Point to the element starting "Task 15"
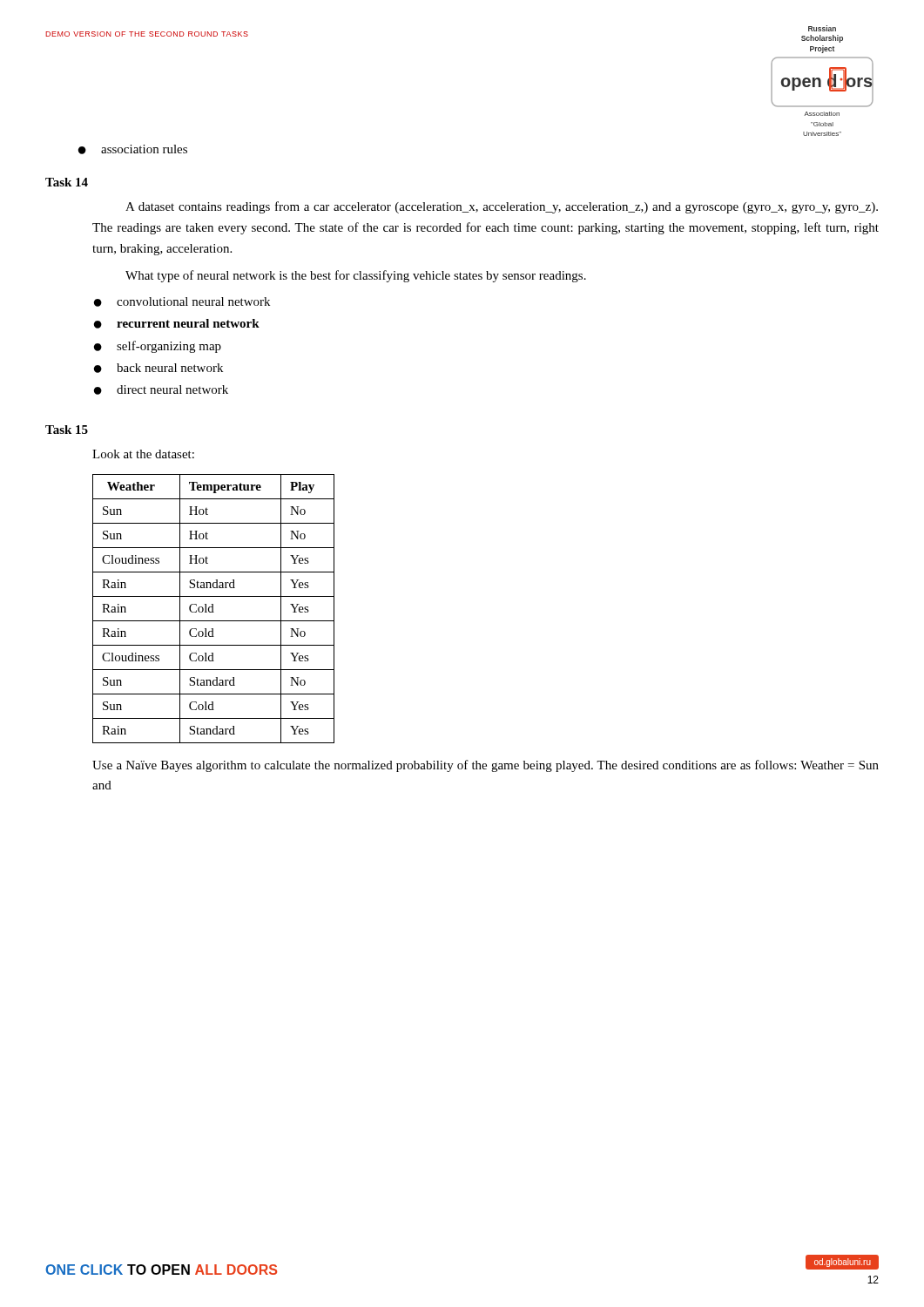 pos(67,430)
